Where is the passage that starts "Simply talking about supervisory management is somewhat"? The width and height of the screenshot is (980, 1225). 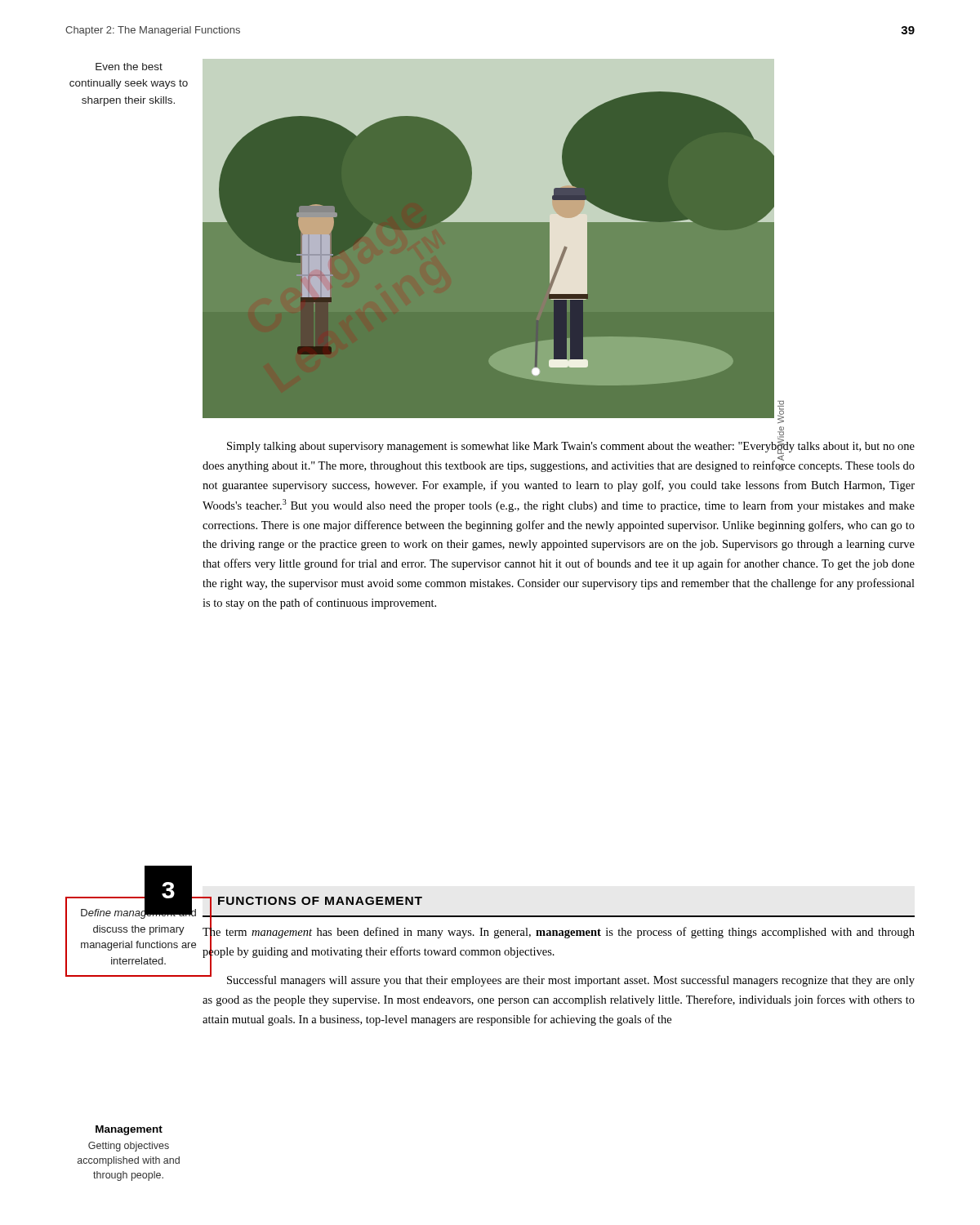[559, 525]
